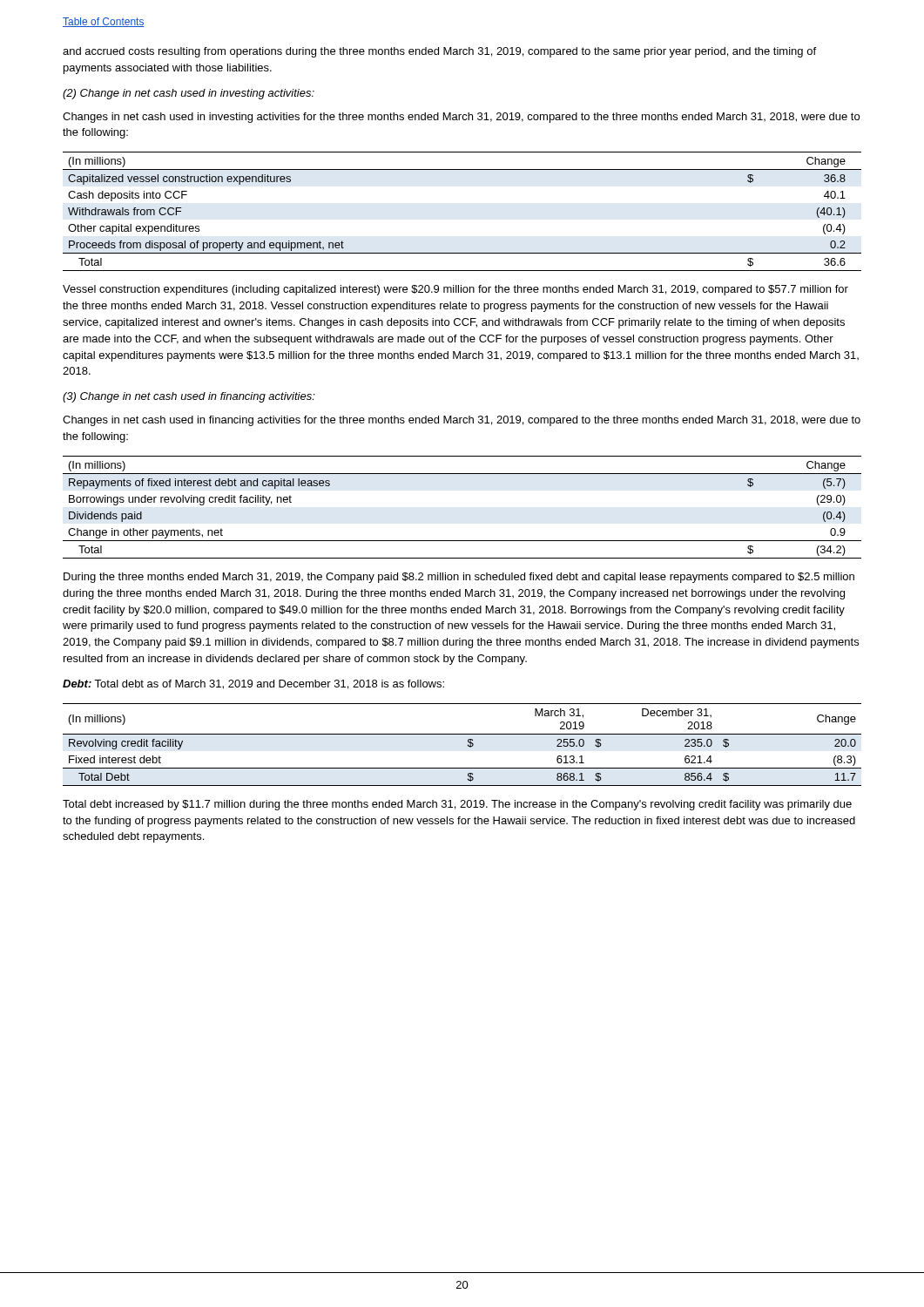The width and height of the screenshot is (924, 1307).
Task: Click on the section header that reads "(3) Change in"
Action: tap(189, 397)
